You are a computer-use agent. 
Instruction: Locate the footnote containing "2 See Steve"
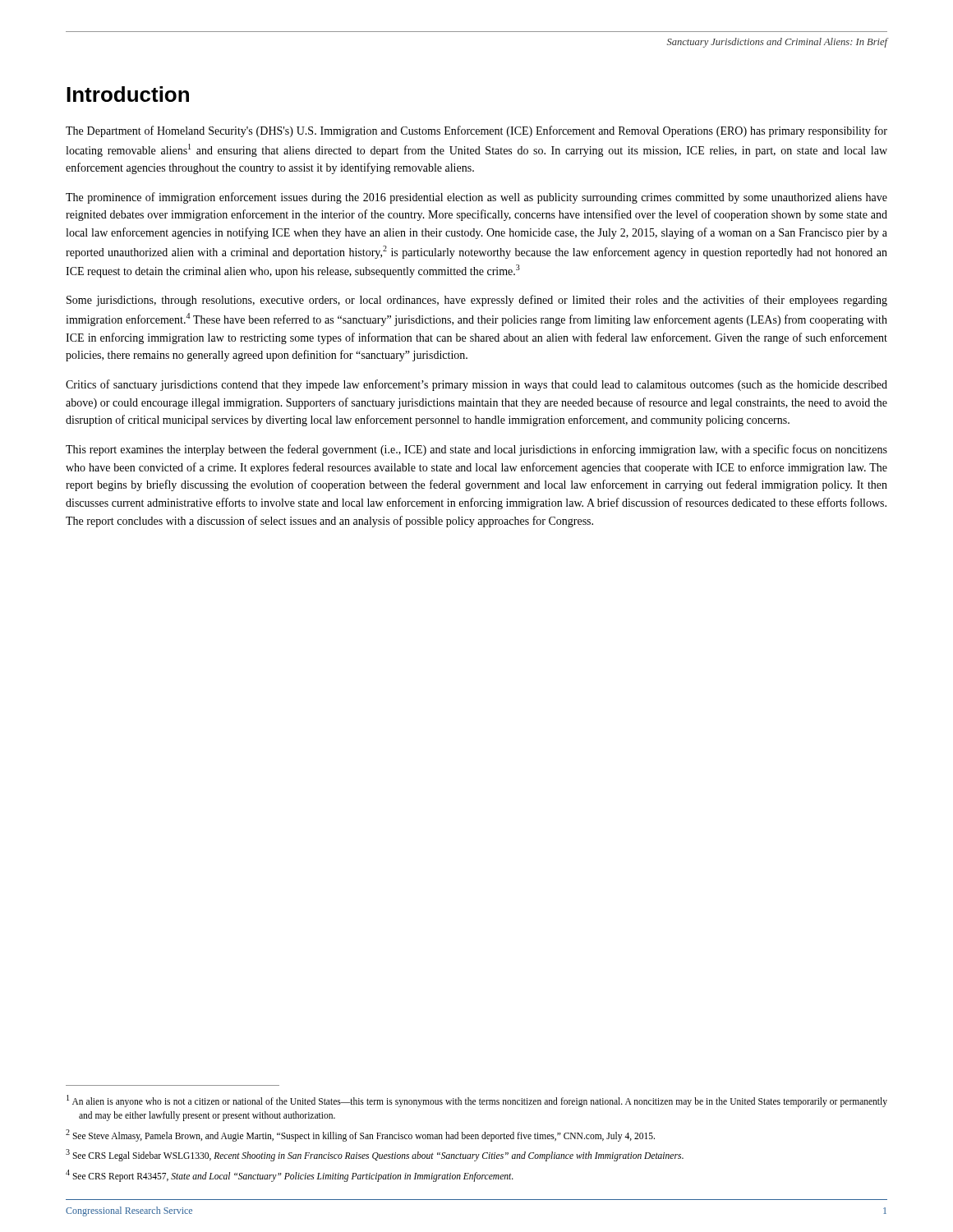pyautogui.click(x=361, y=1134)
